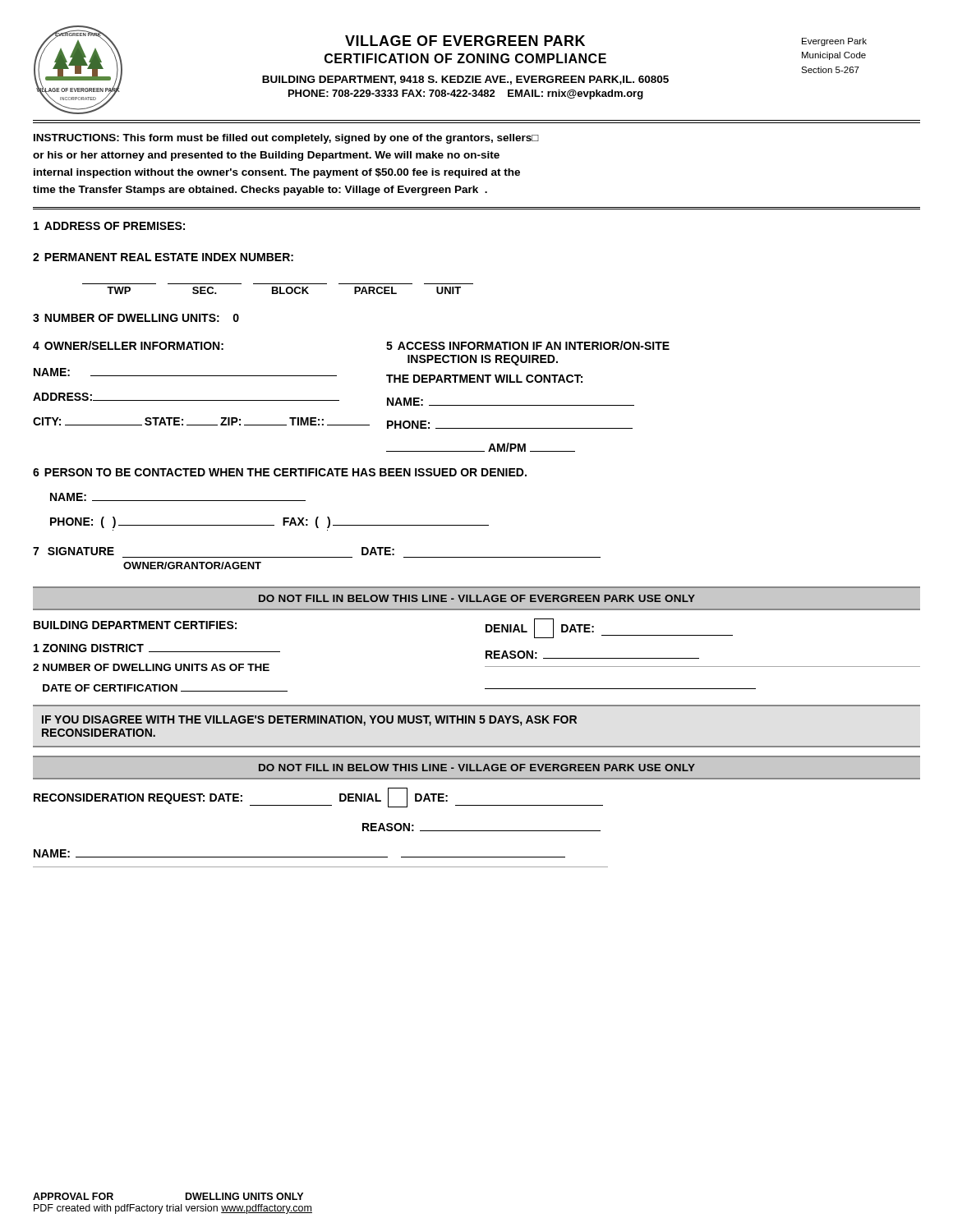
Task: Select a logo
Action: coord(78,70)
